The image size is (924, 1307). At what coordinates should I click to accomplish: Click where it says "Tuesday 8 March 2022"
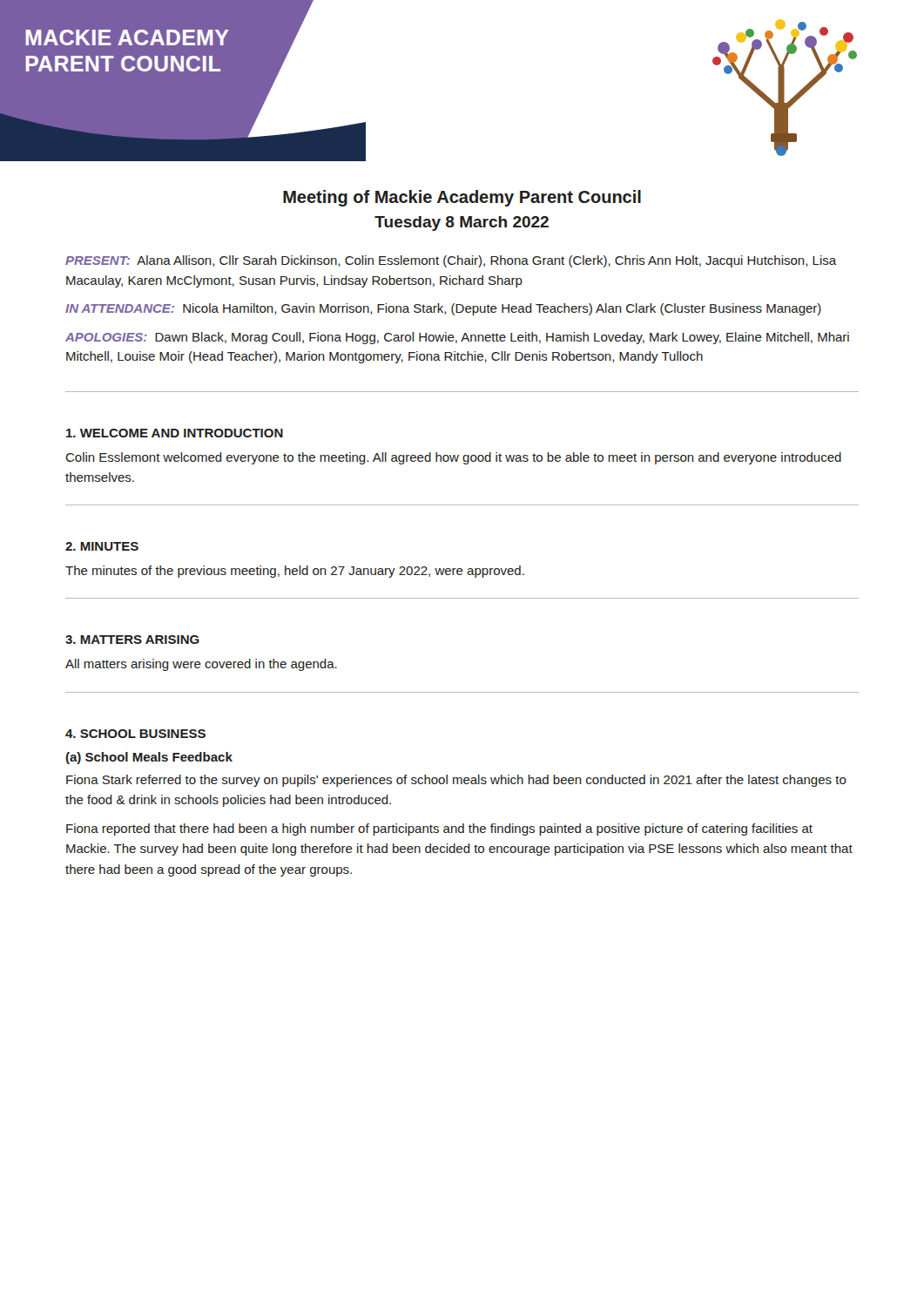(462, 222)
